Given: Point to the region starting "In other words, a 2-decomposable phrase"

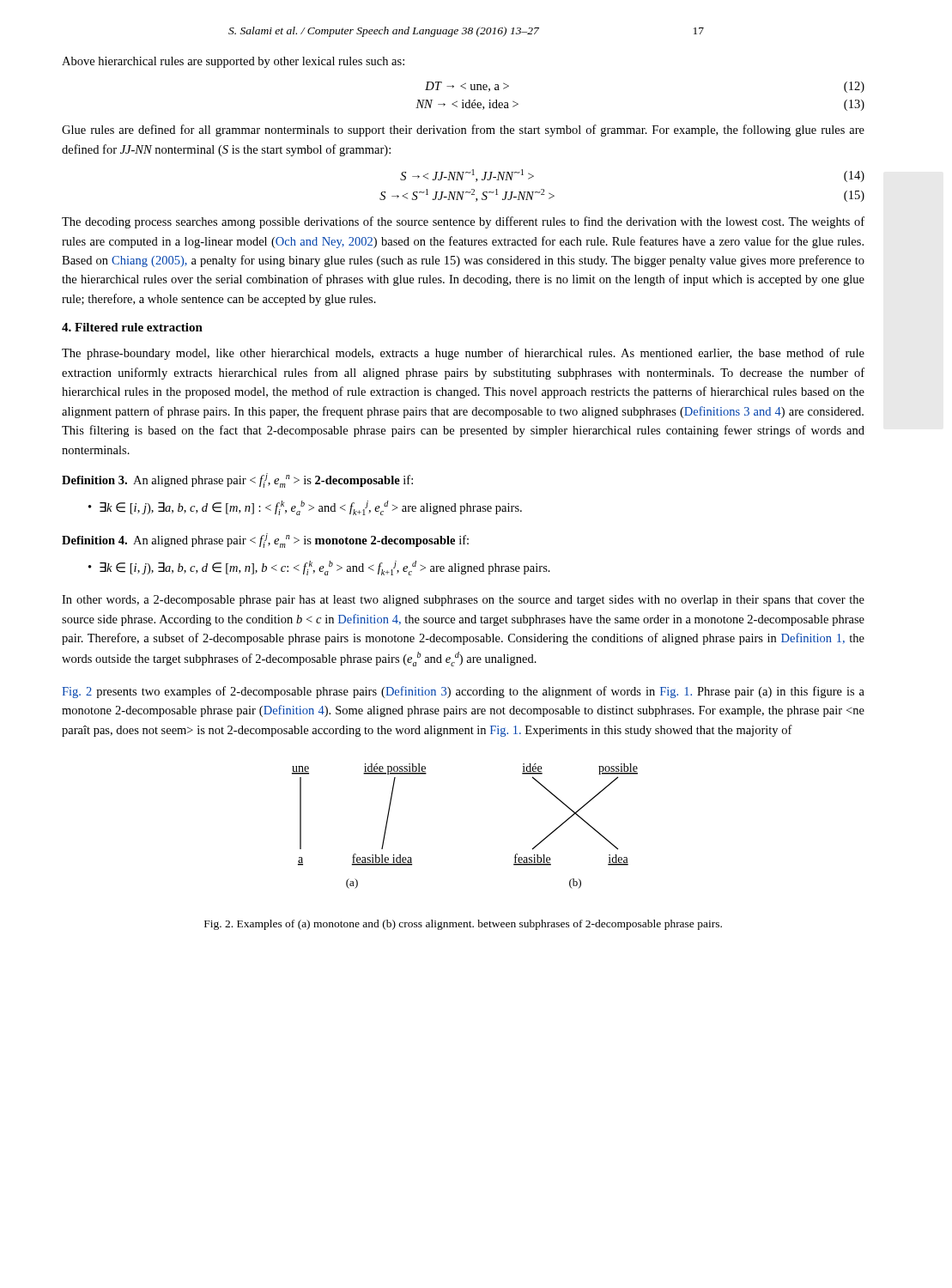Looking at the screenshot, I should [463, 630].
